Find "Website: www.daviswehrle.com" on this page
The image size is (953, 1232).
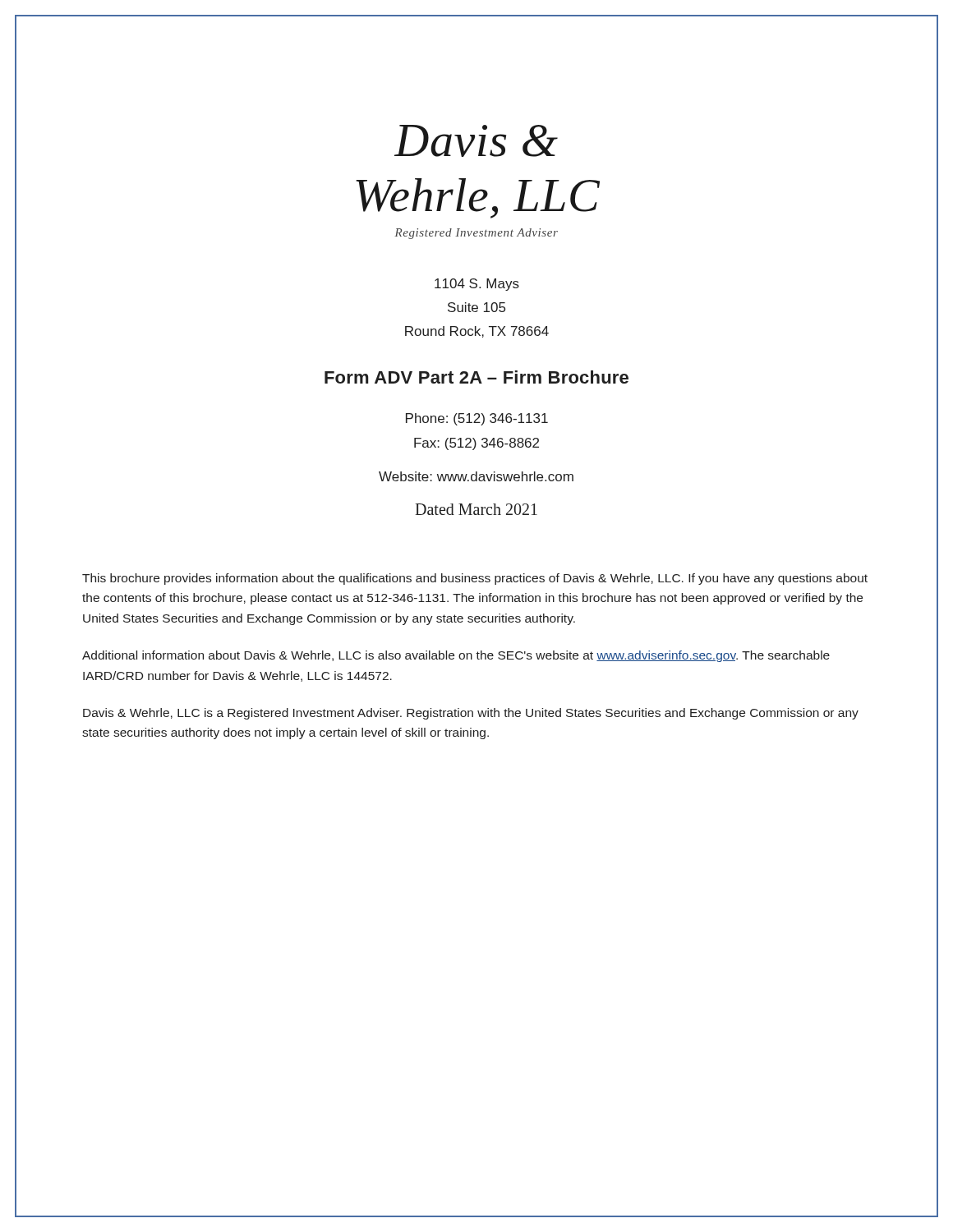[x=476, y=476]
